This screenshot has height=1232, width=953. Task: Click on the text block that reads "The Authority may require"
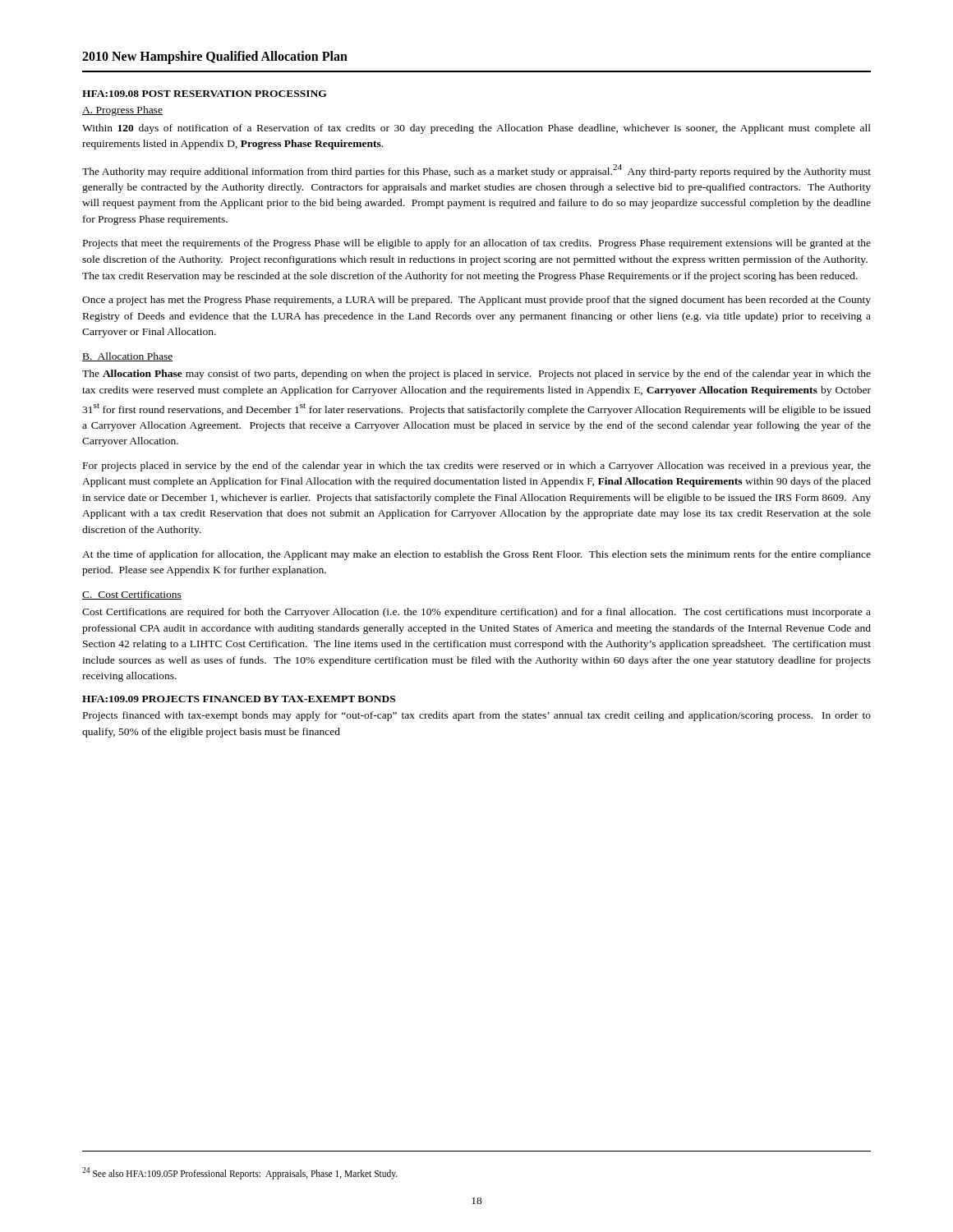tap(476, 193)
